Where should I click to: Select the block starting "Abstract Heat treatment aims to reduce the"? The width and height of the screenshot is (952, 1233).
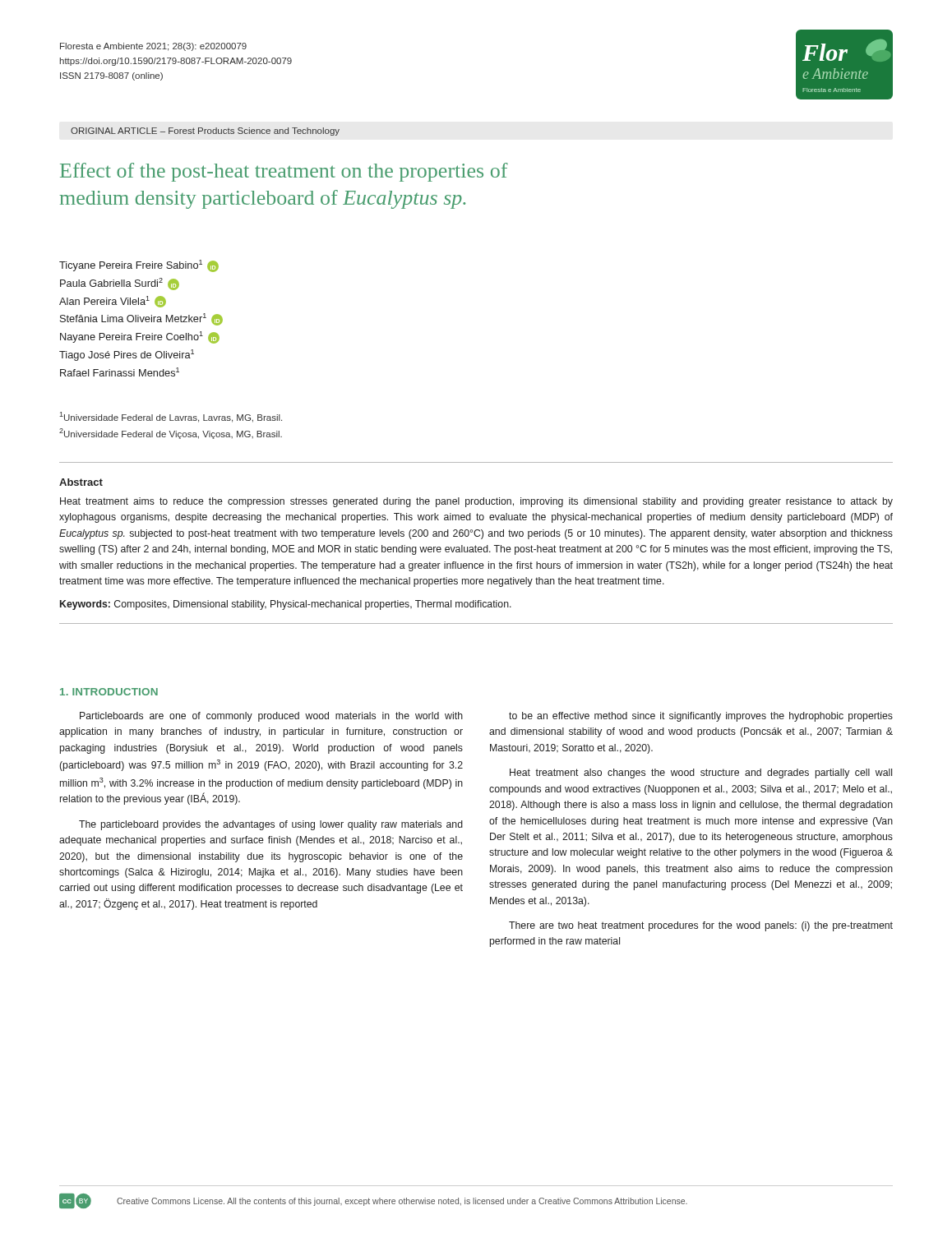pos(476,543)
